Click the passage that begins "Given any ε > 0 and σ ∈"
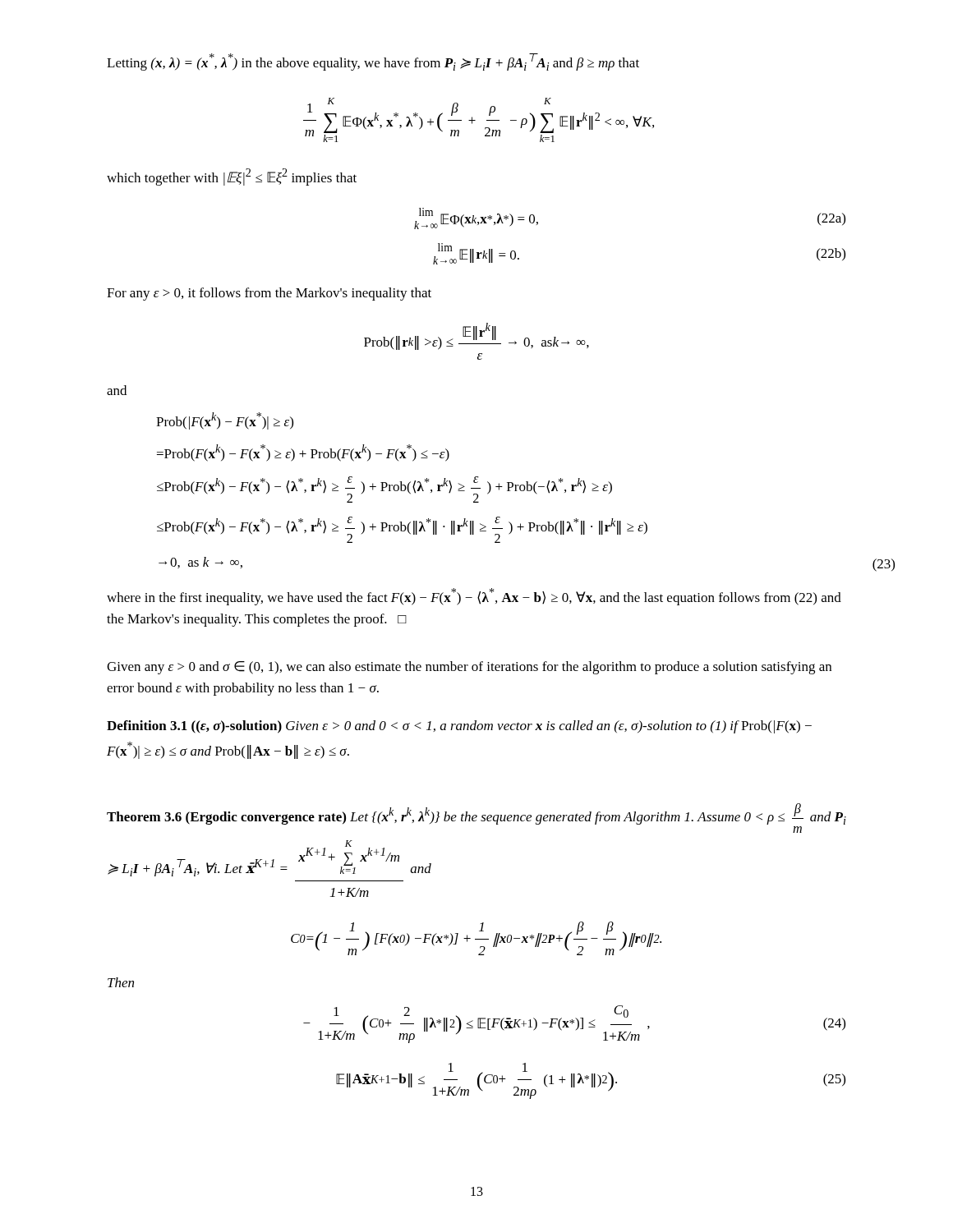 pyautogui.click(x=469, y=677)
